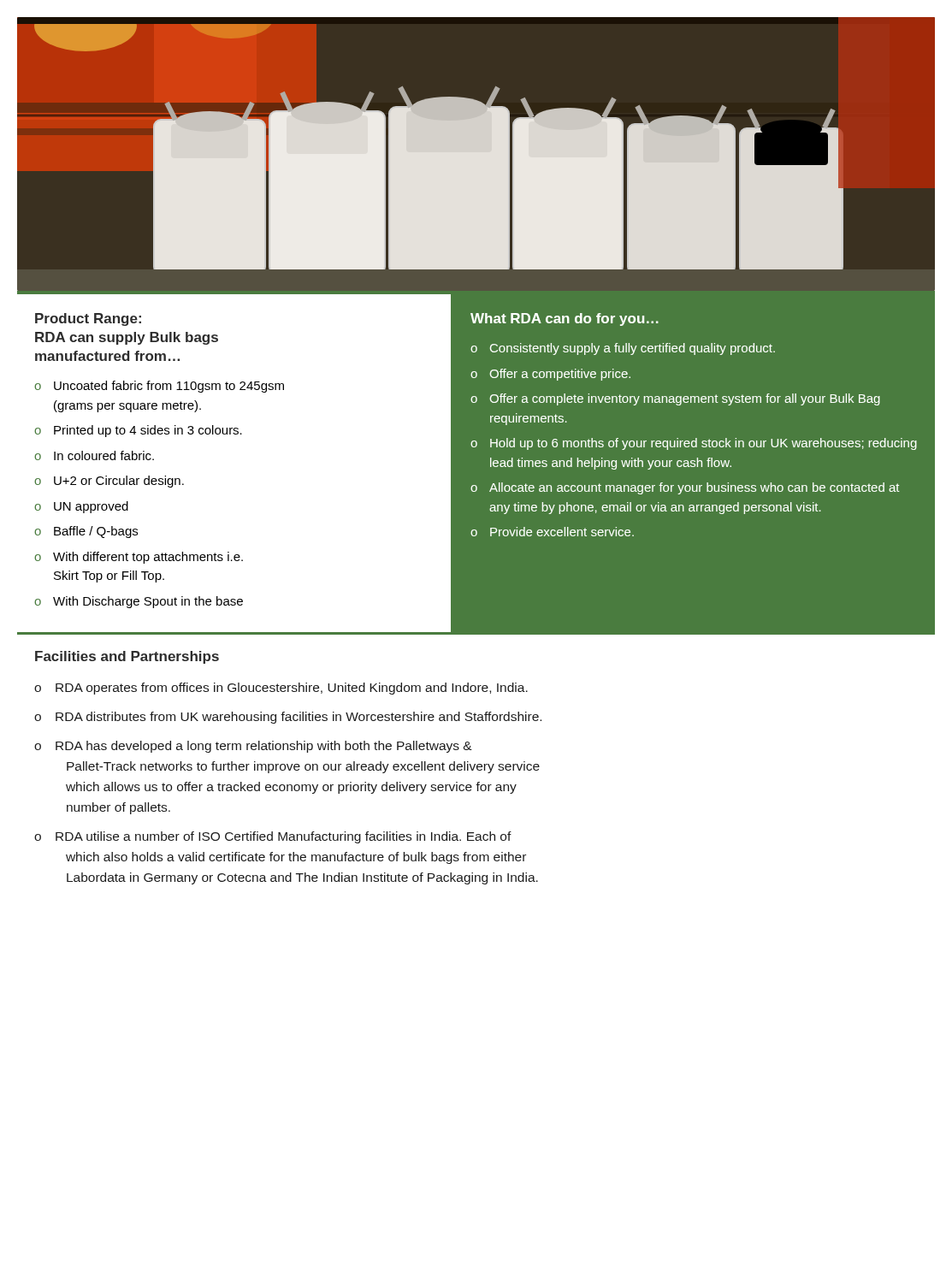Locate the block starting "o RDA distributes from UK"
This screenshot has width=952, height=1283.
pyautogui.click(x=476, y=717)
